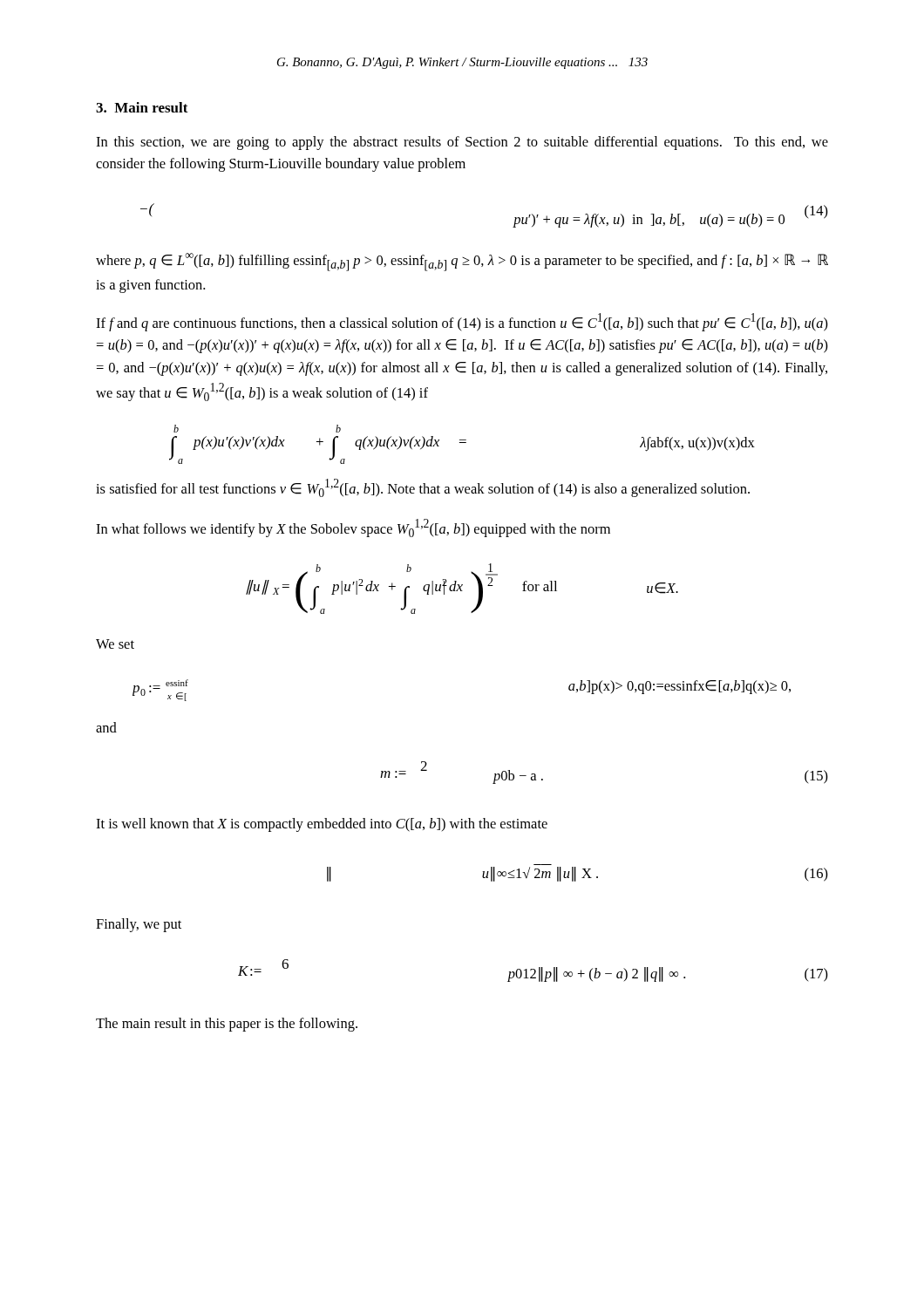924x1308 pixels.
Task: Point to the text starting "The main result in this paper is"
Action: click(x=227, y=1023)
